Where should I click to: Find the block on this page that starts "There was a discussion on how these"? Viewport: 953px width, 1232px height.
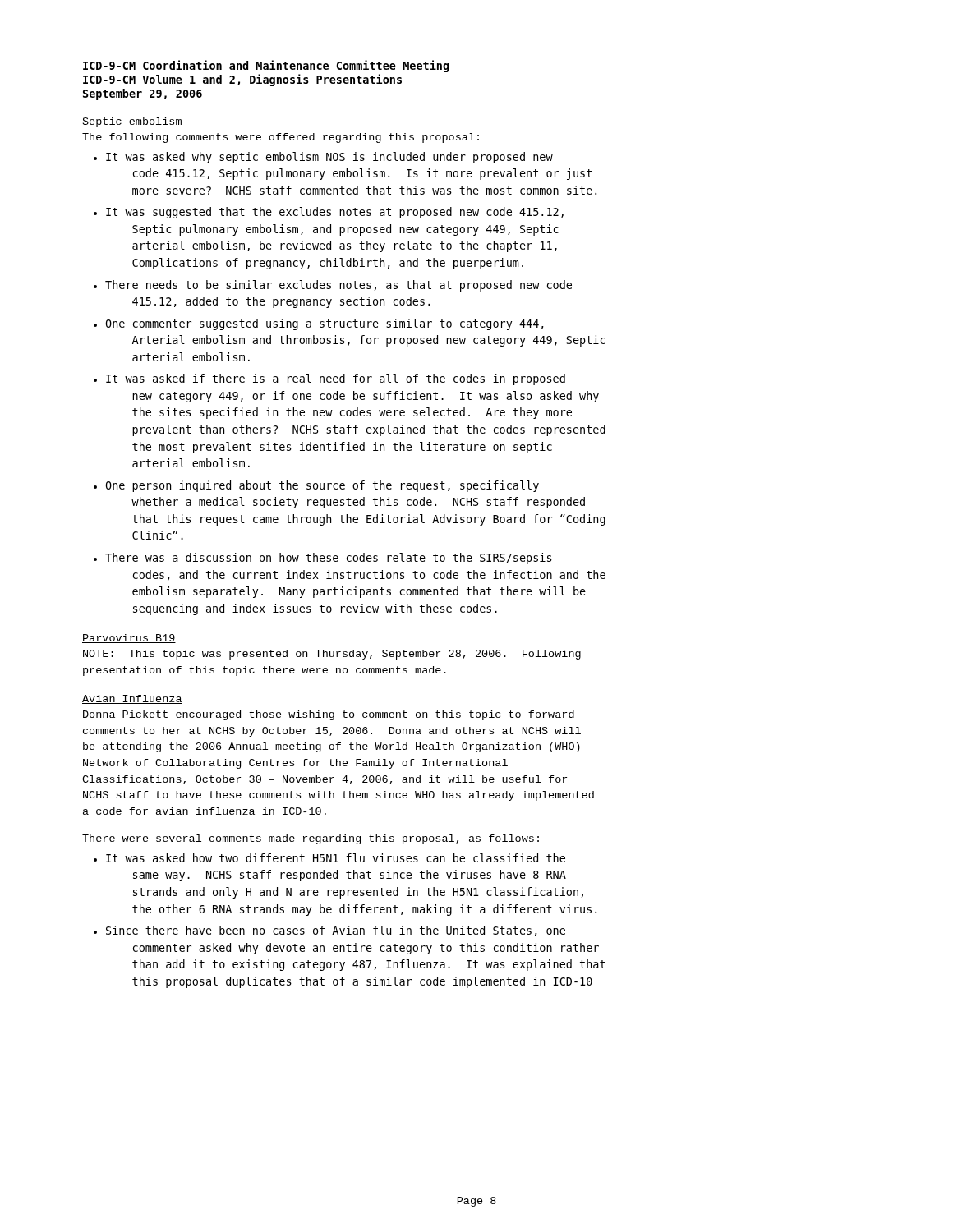click(356, 583)
